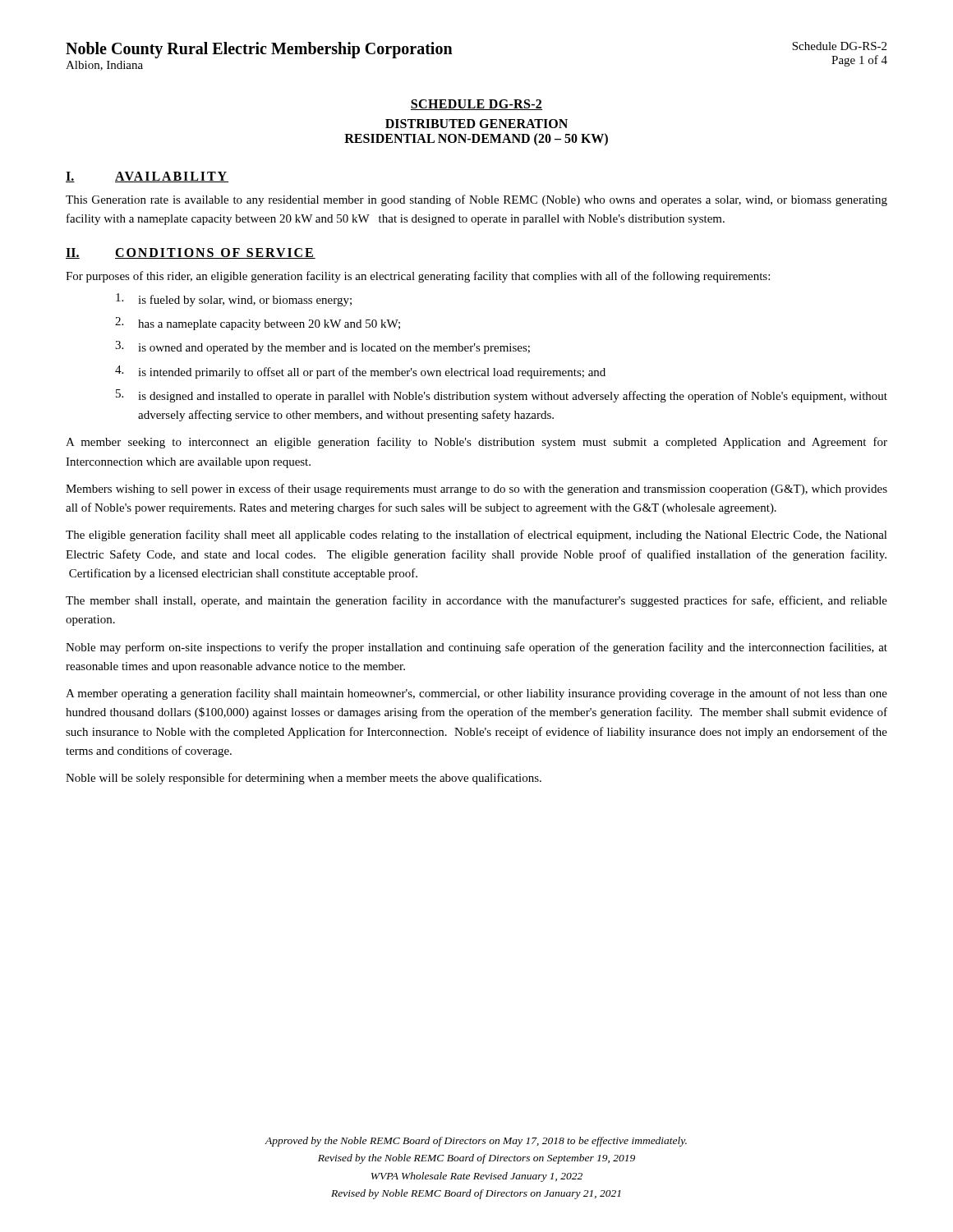Screen dimensions: 1232x953
Task: Click on the section header that says "I. AVAILABILITY"
Action: tap(147, 177)
